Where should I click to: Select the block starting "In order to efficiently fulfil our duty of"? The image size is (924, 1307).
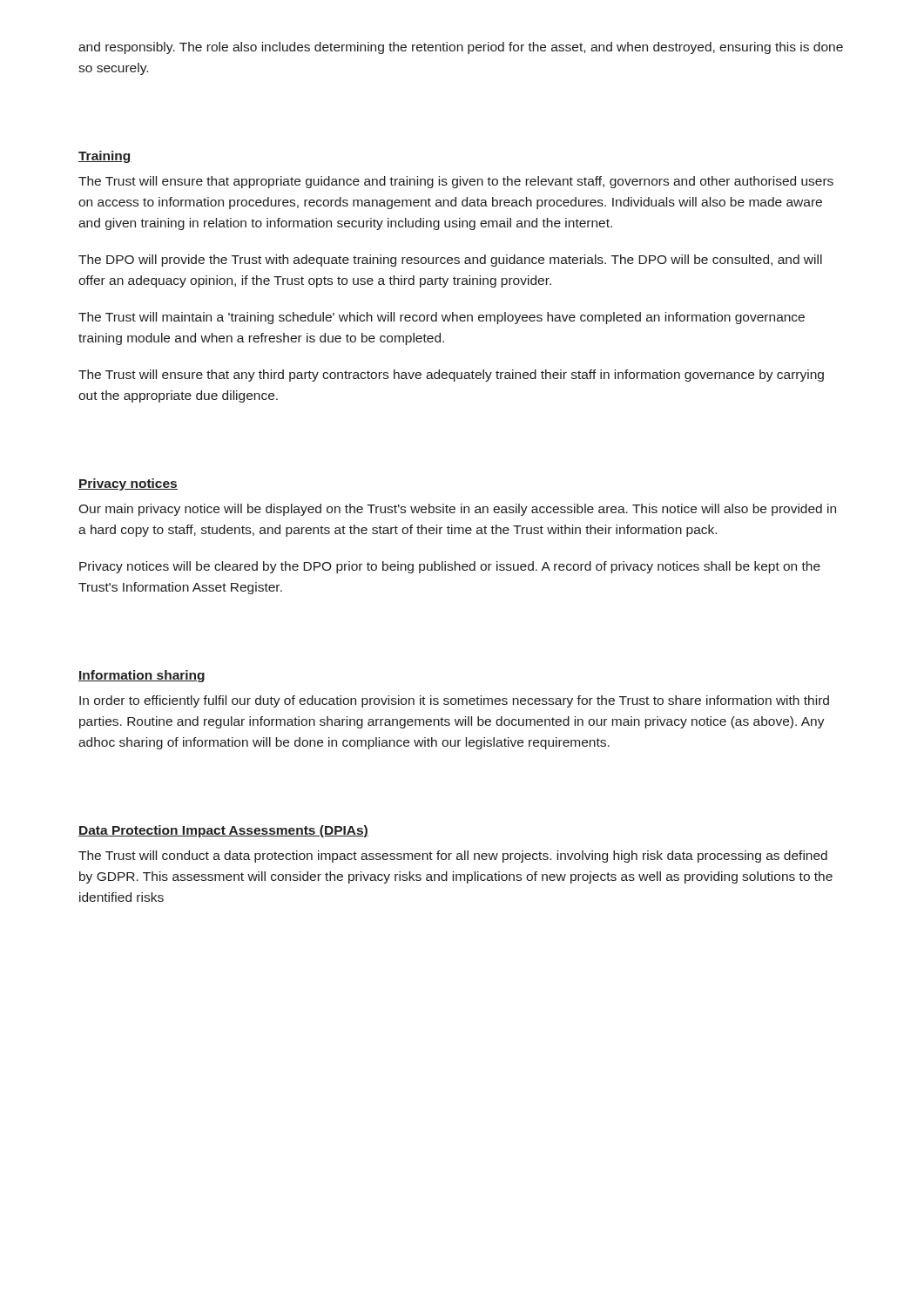(x=462, y=722)
